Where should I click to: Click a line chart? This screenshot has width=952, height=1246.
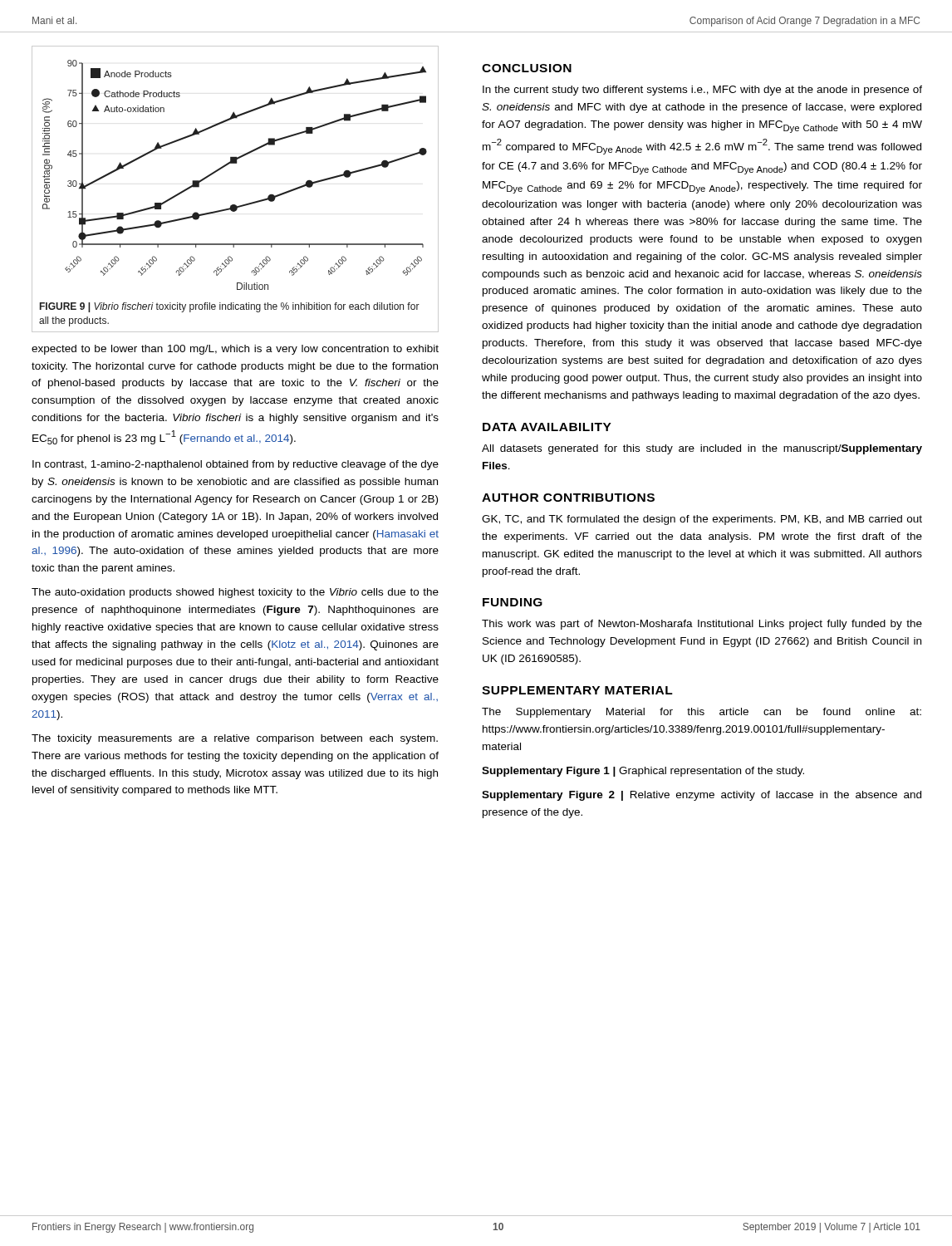click(235, 189)
